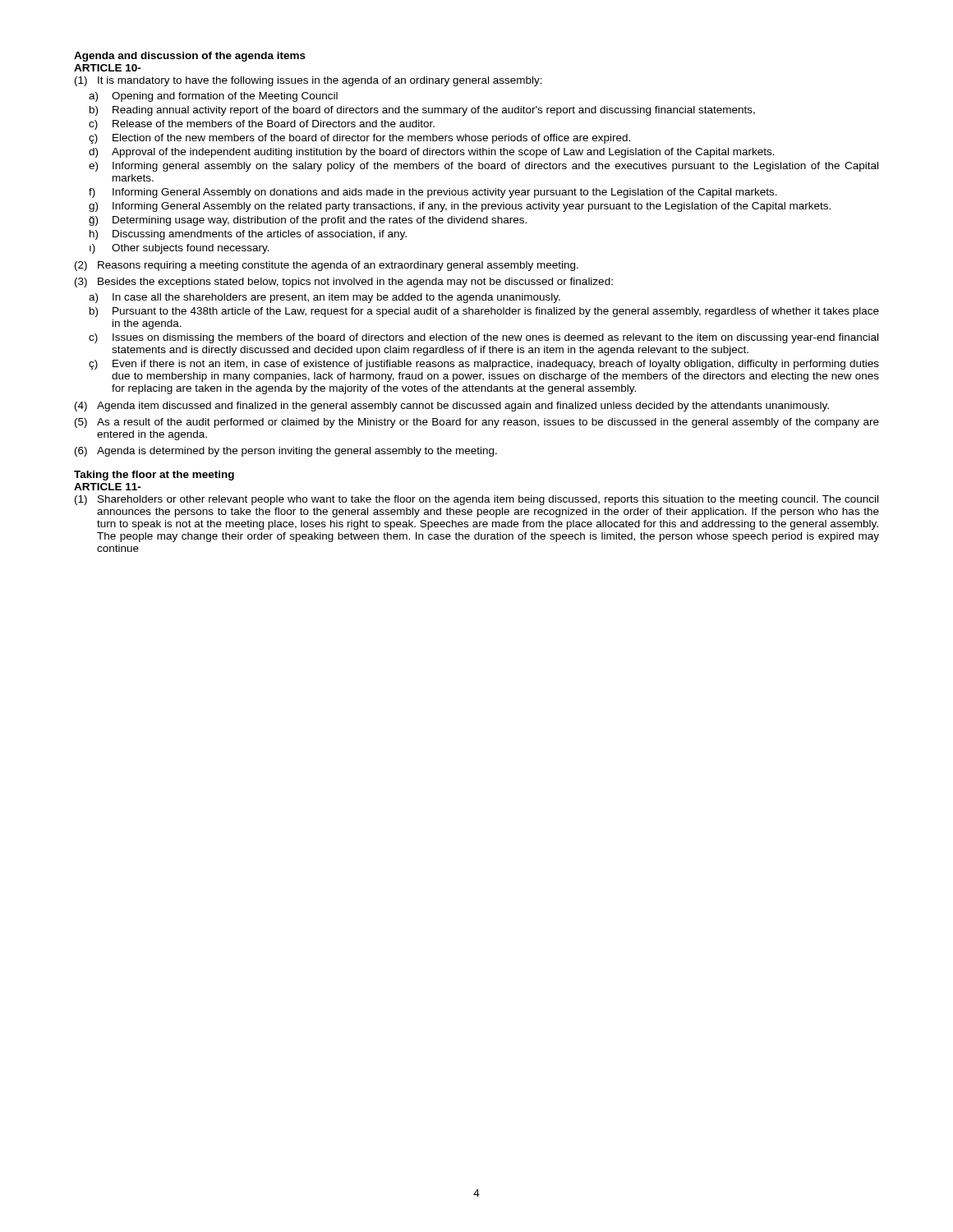
Task: Click on the text starting "Agenda and discussion of the"
Action: point(190,62)
